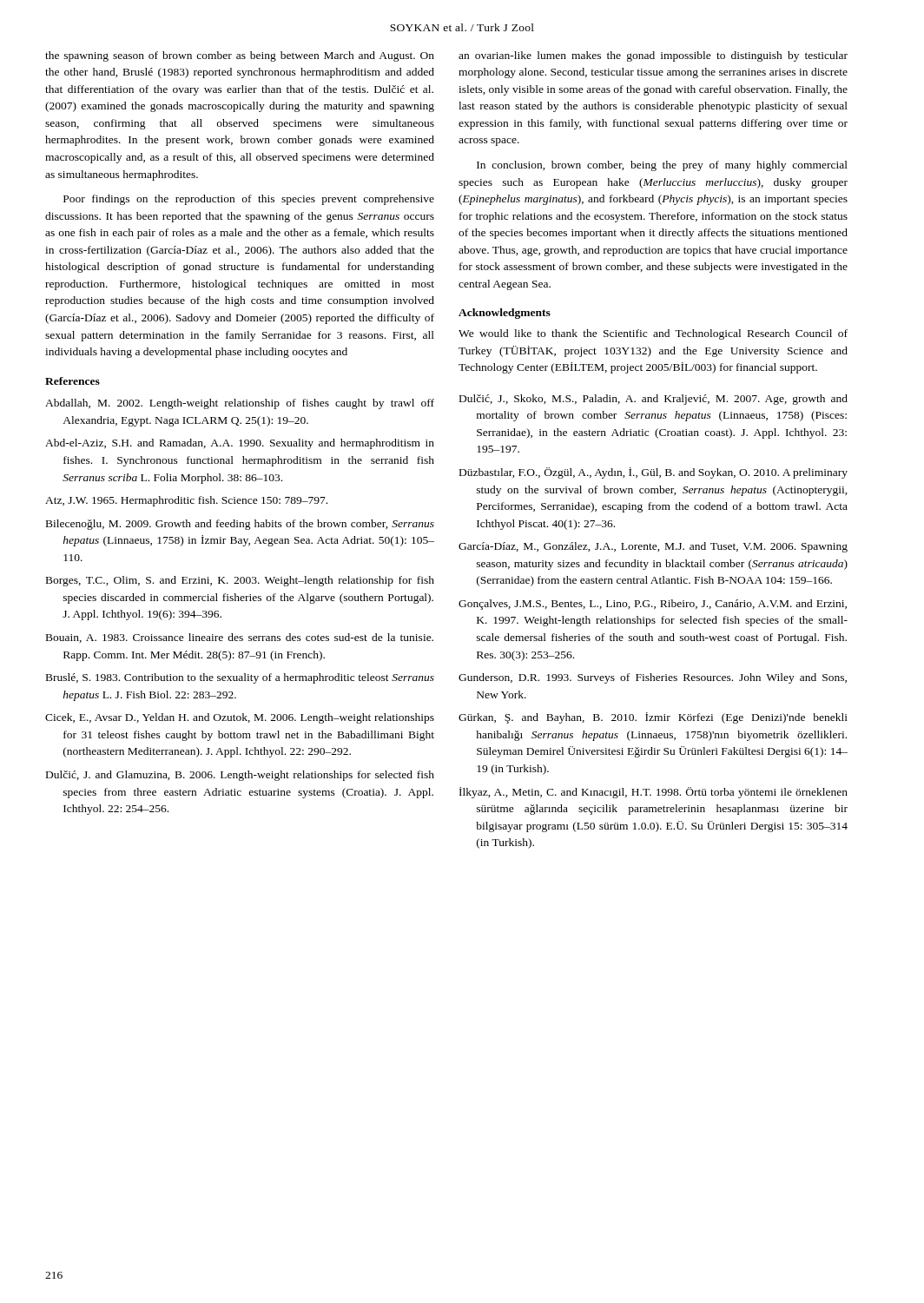Screen dimensions: 1303x924
Task: Select the region starting "Bruslé, S. 1983. Contribution to"
Action: coord(240,686)
